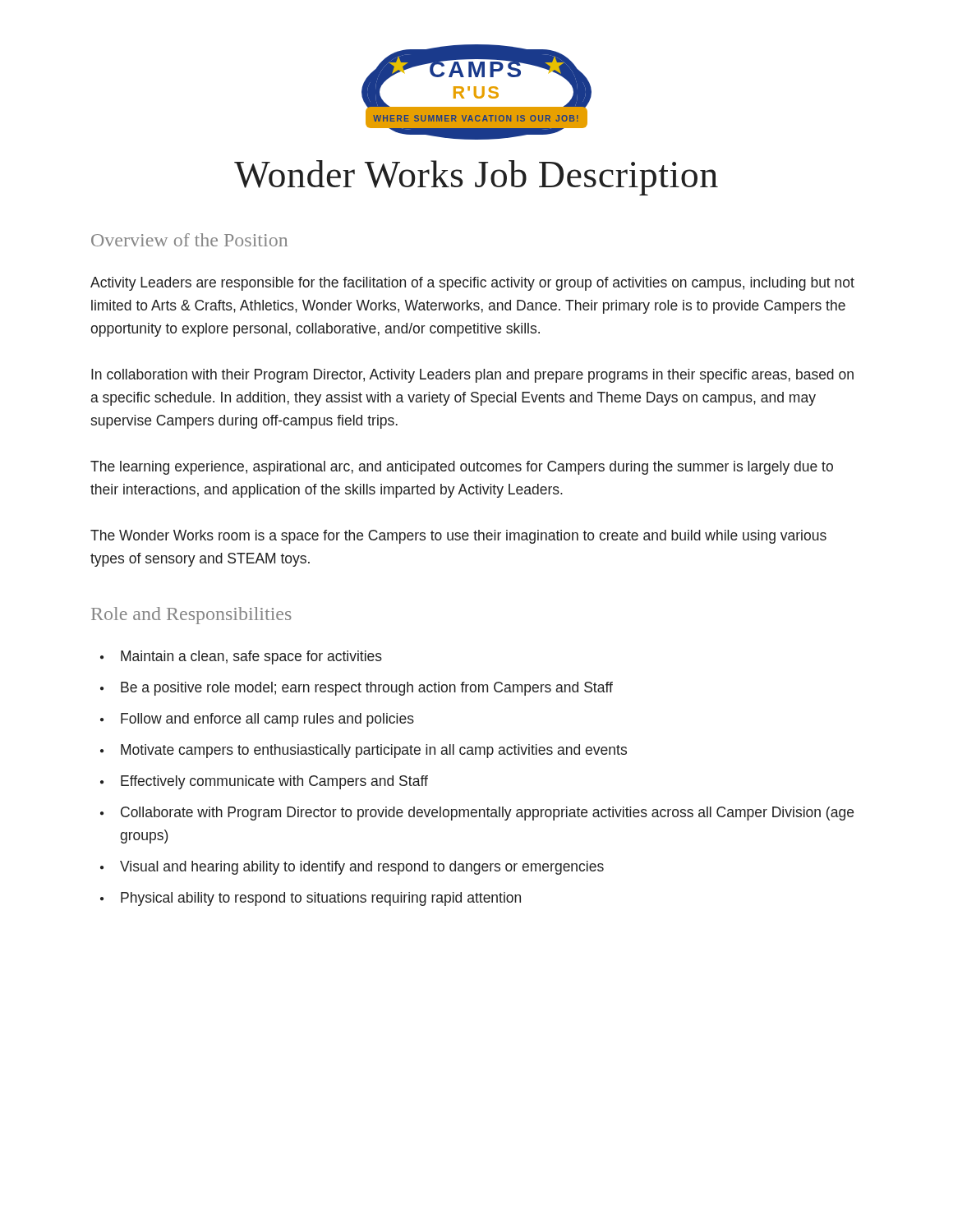Screen dimensions: 1232x953
Task: Click on the text block containing "Activity Leaders are responsible for the"
Action: (x=472, y=306)
